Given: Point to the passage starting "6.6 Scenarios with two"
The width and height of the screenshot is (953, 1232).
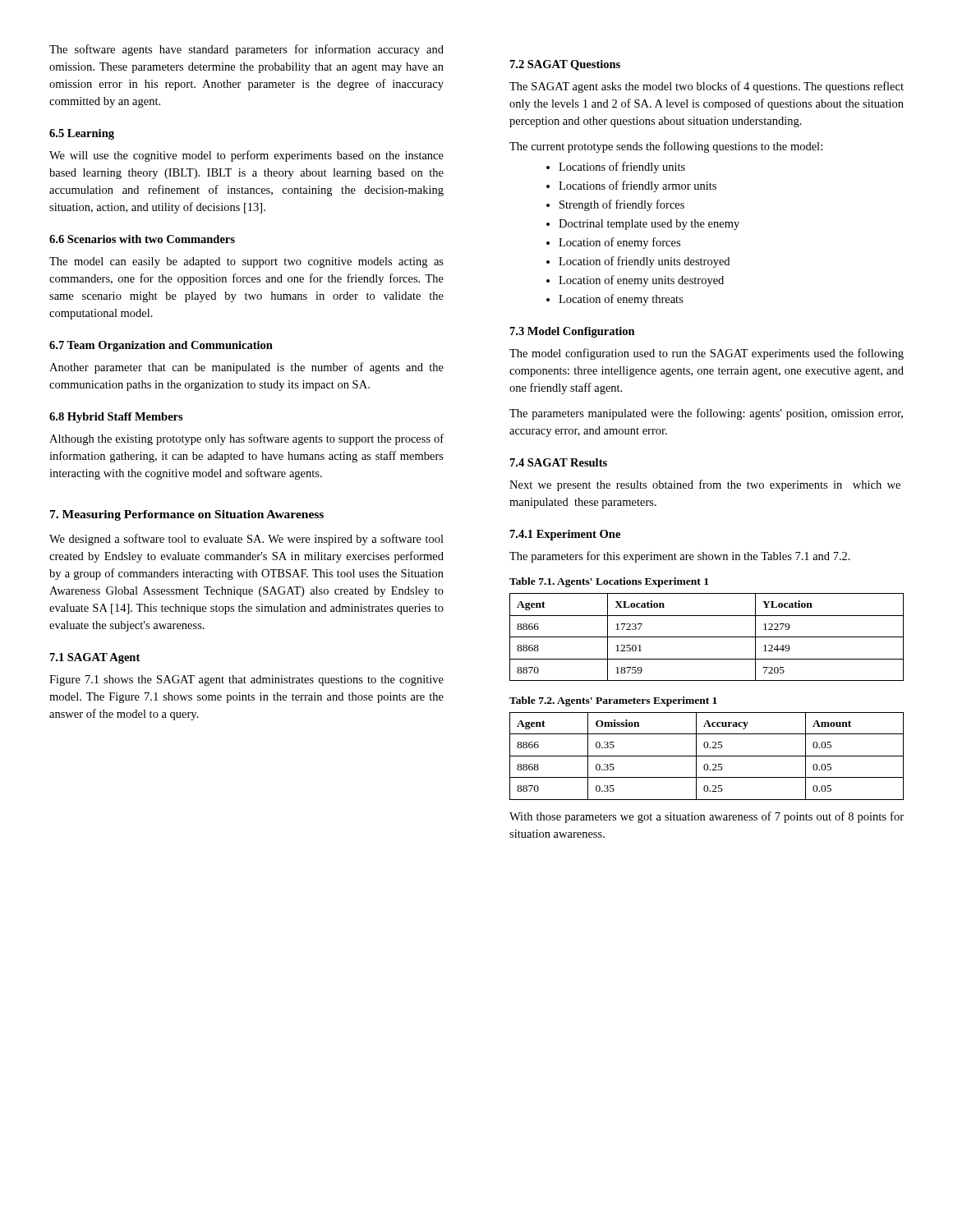Looking at the screenshot, I should click(142, 239).
